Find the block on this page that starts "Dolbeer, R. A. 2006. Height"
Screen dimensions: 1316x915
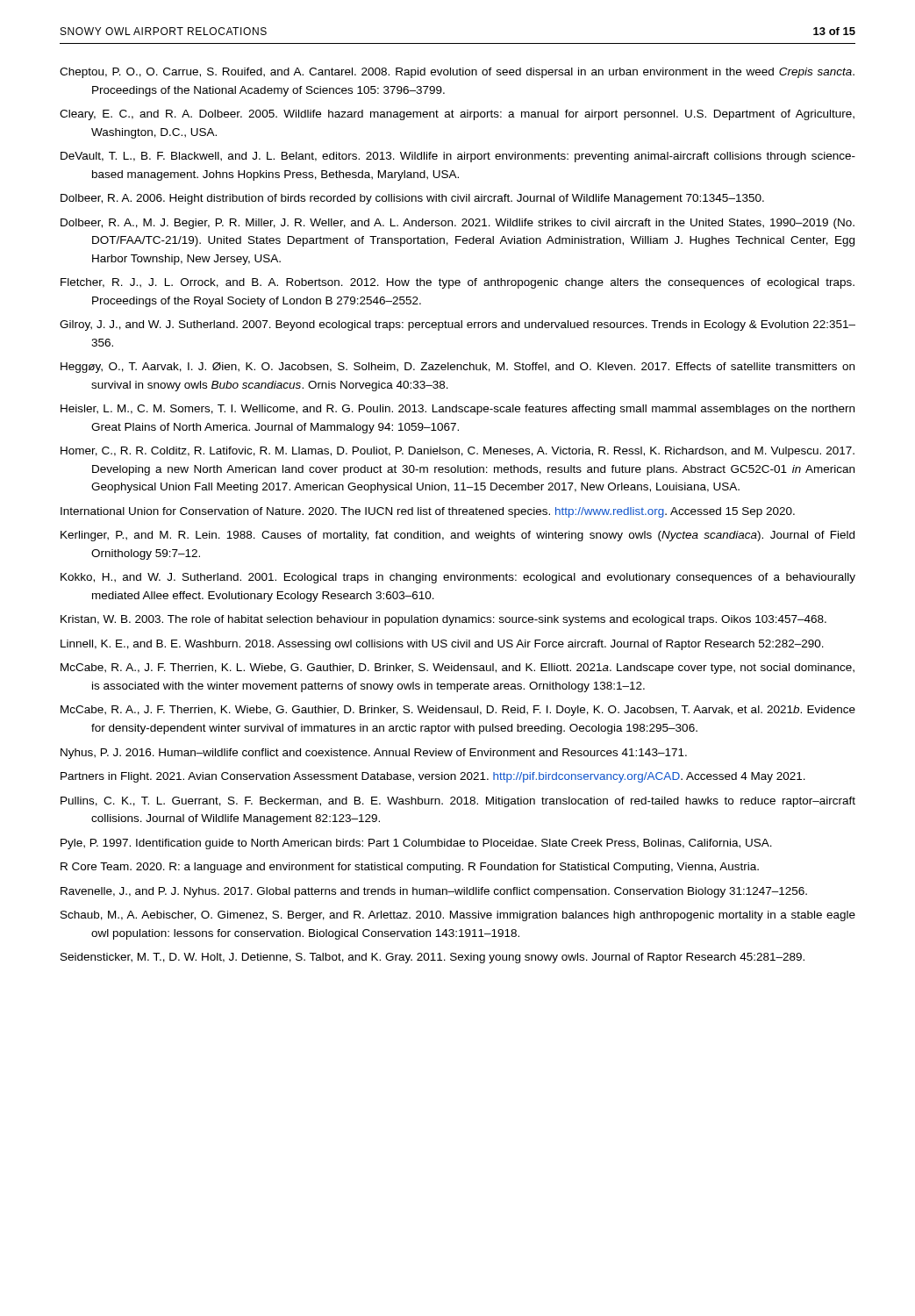(x=412, y=198)
